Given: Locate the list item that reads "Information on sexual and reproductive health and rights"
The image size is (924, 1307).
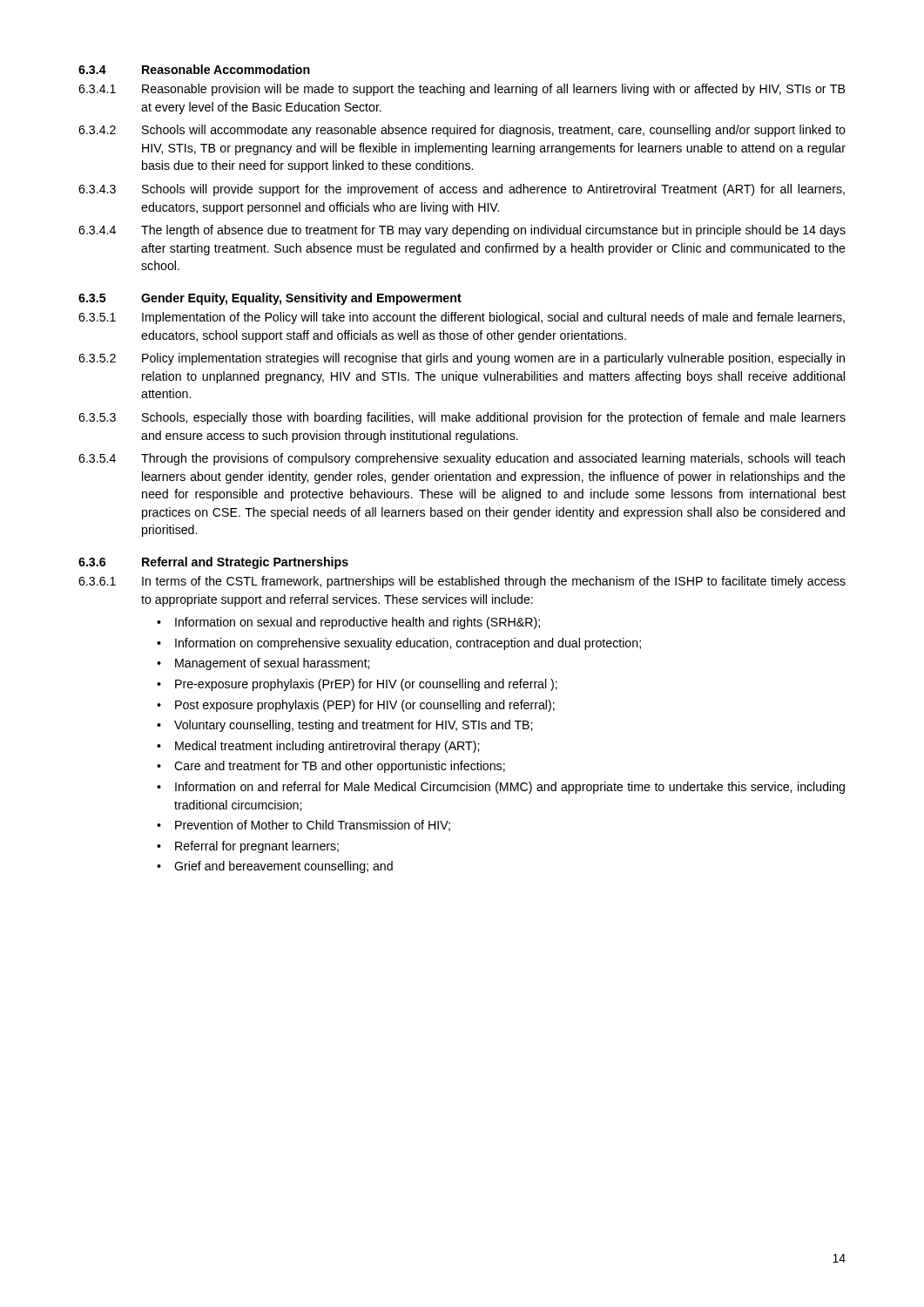Looking at the screenshot, I should (358, 622).
